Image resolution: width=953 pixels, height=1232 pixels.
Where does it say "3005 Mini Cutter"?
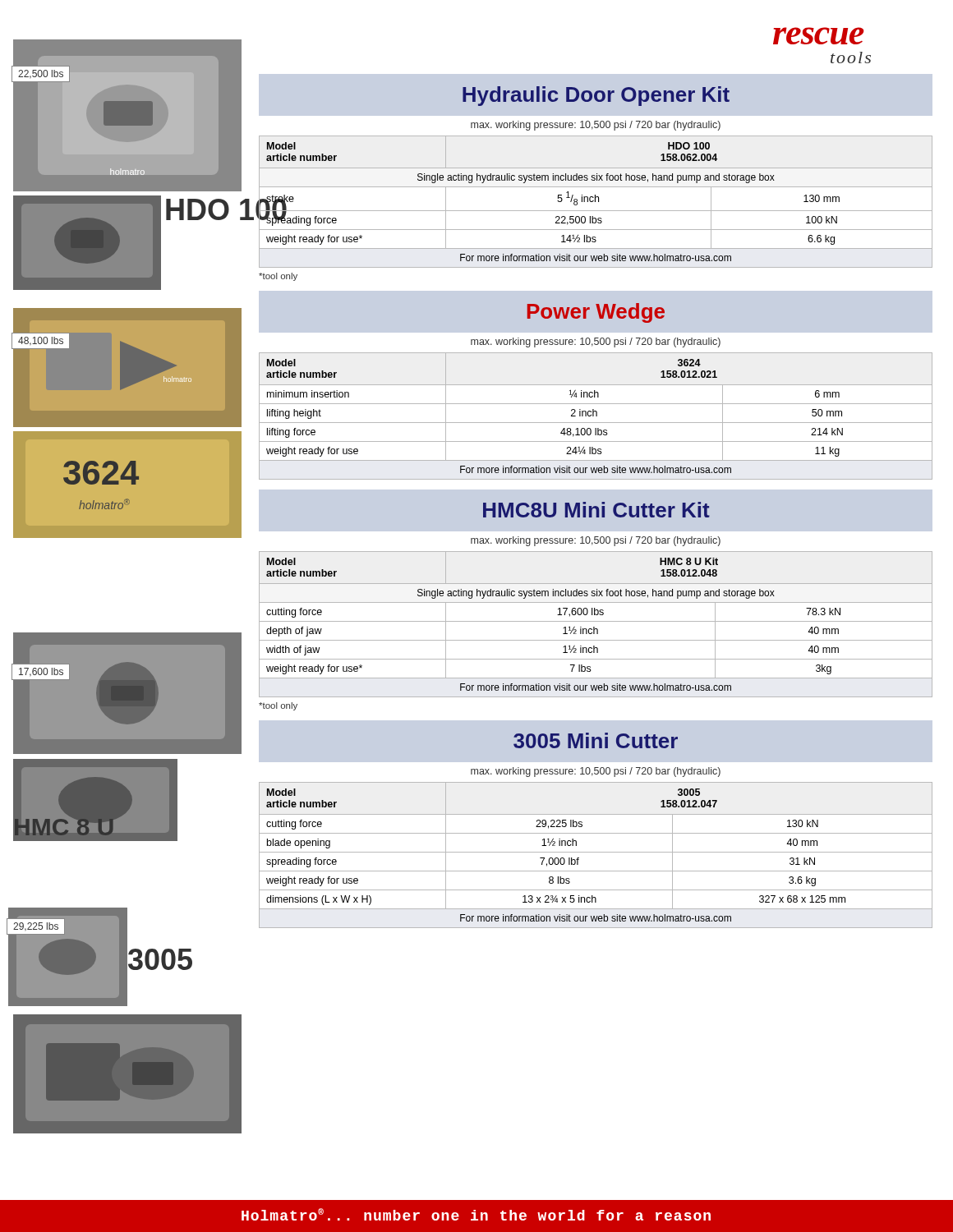point(596,741)
